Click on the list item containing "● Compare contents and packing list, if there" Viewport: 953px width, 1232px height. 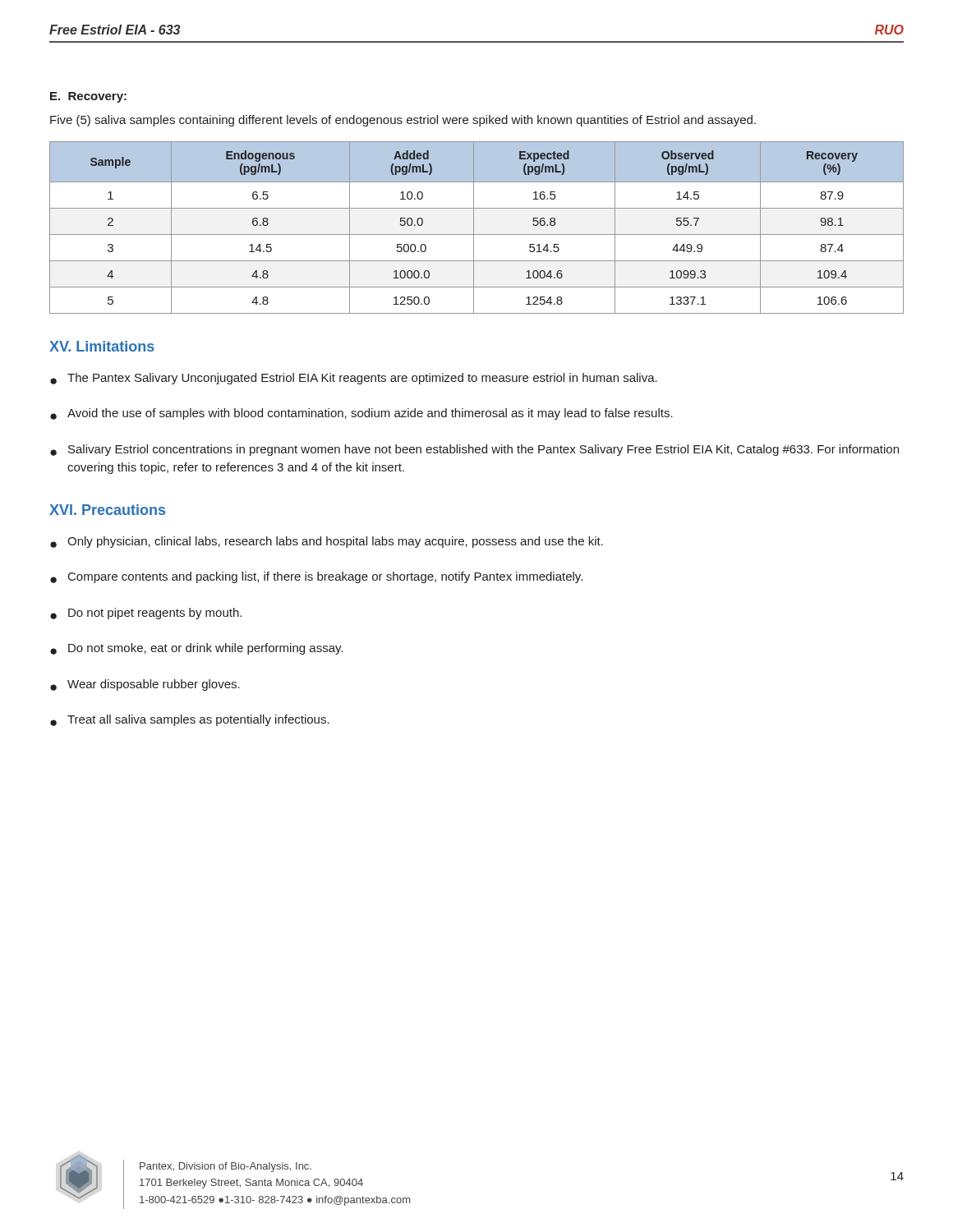(x=476, y=579)
